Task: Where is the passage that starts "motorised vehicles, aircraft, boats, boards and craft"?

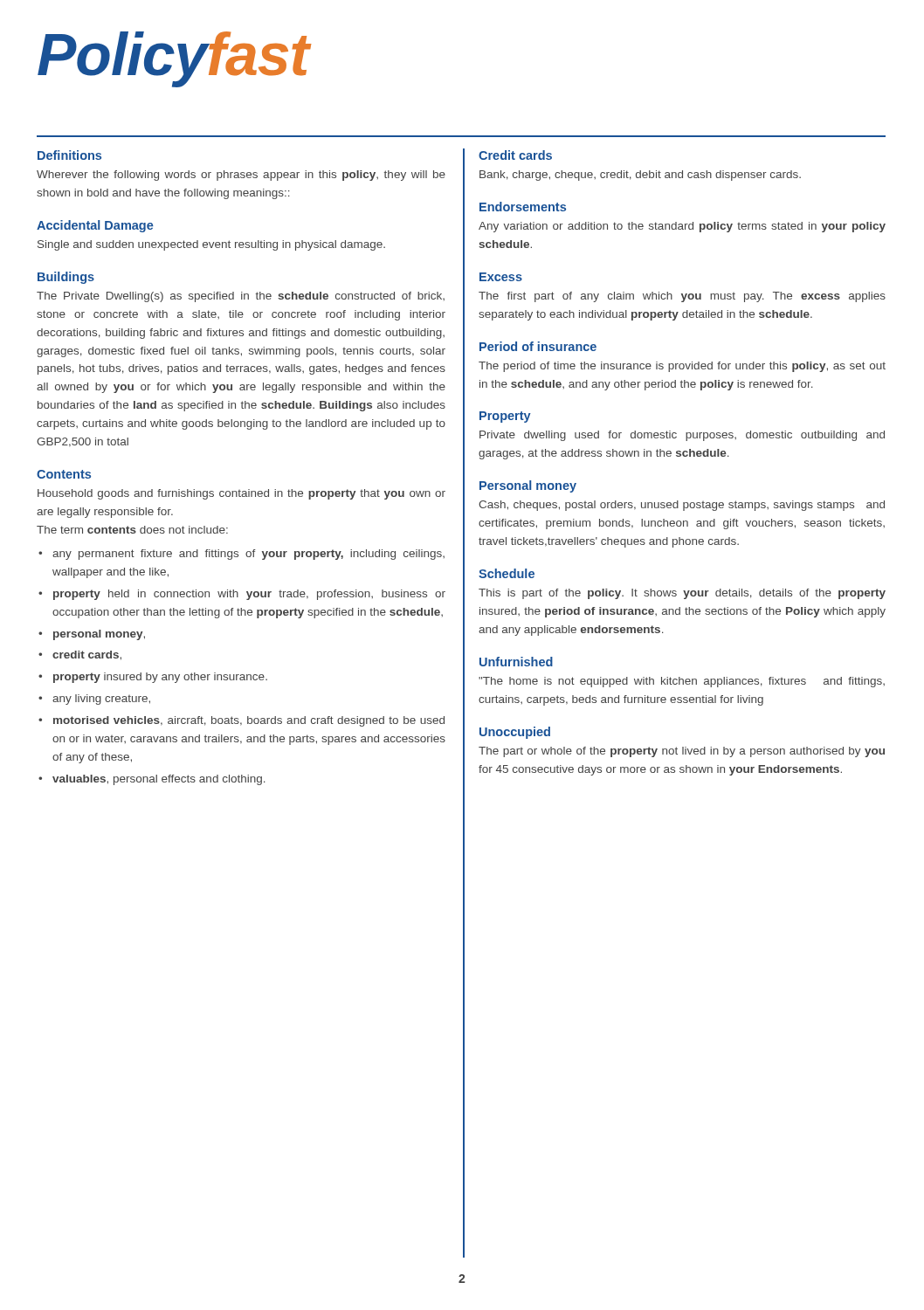Action: point(249,739)
